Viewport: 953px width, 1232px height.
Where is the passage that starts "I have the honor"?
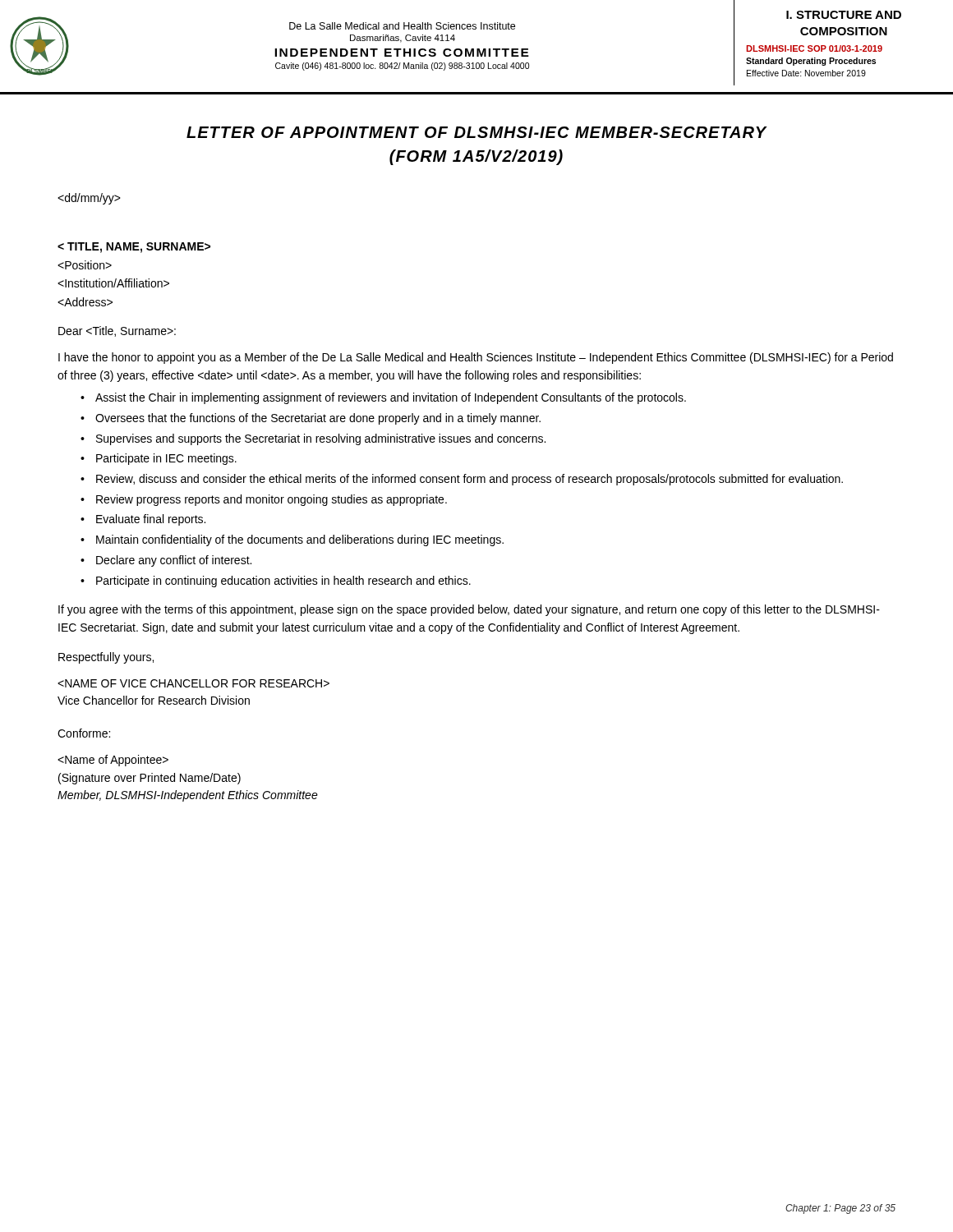[x=476, y=366]
